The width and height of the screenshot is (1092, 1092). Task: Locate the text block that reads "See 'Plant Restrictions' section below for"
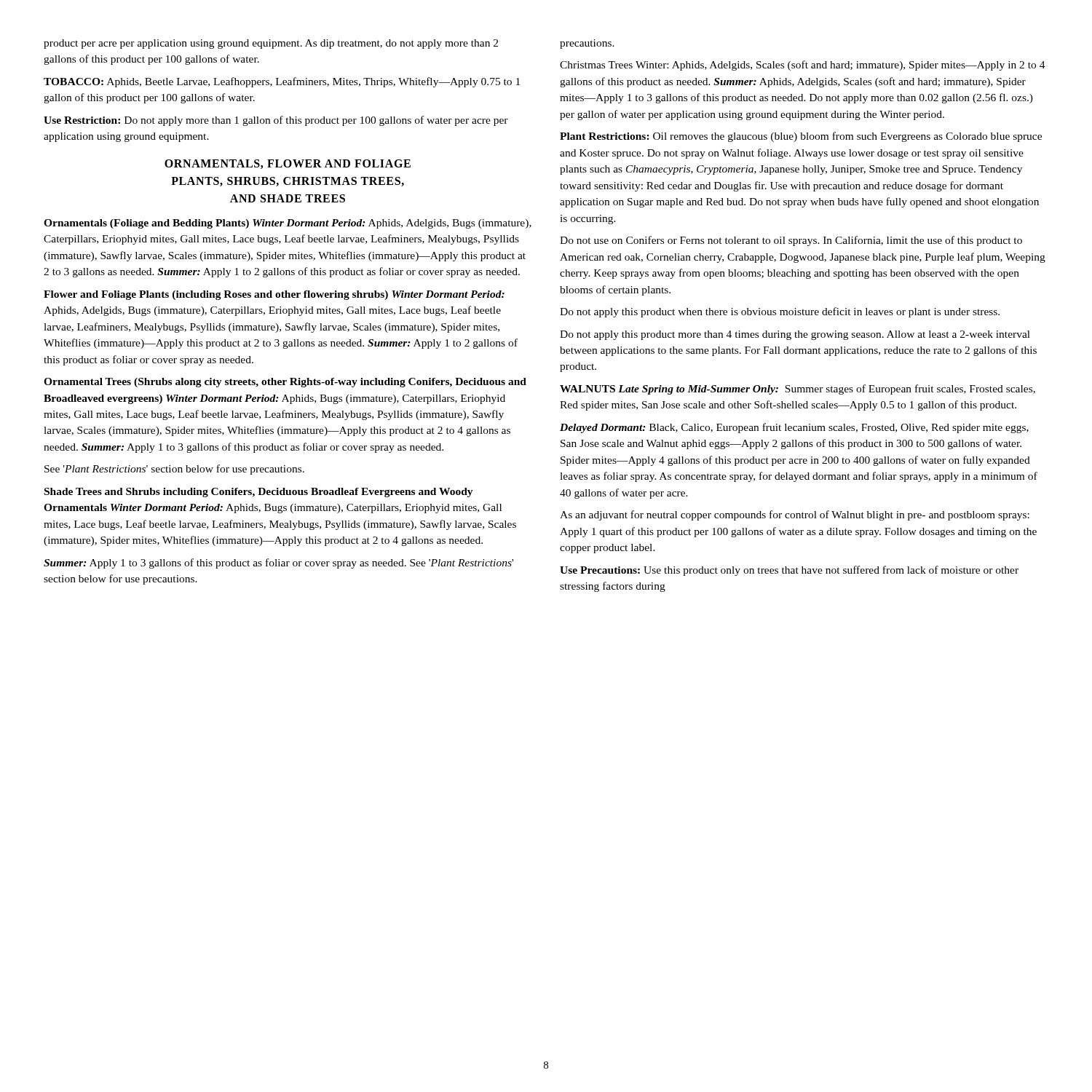coord(174,469)
